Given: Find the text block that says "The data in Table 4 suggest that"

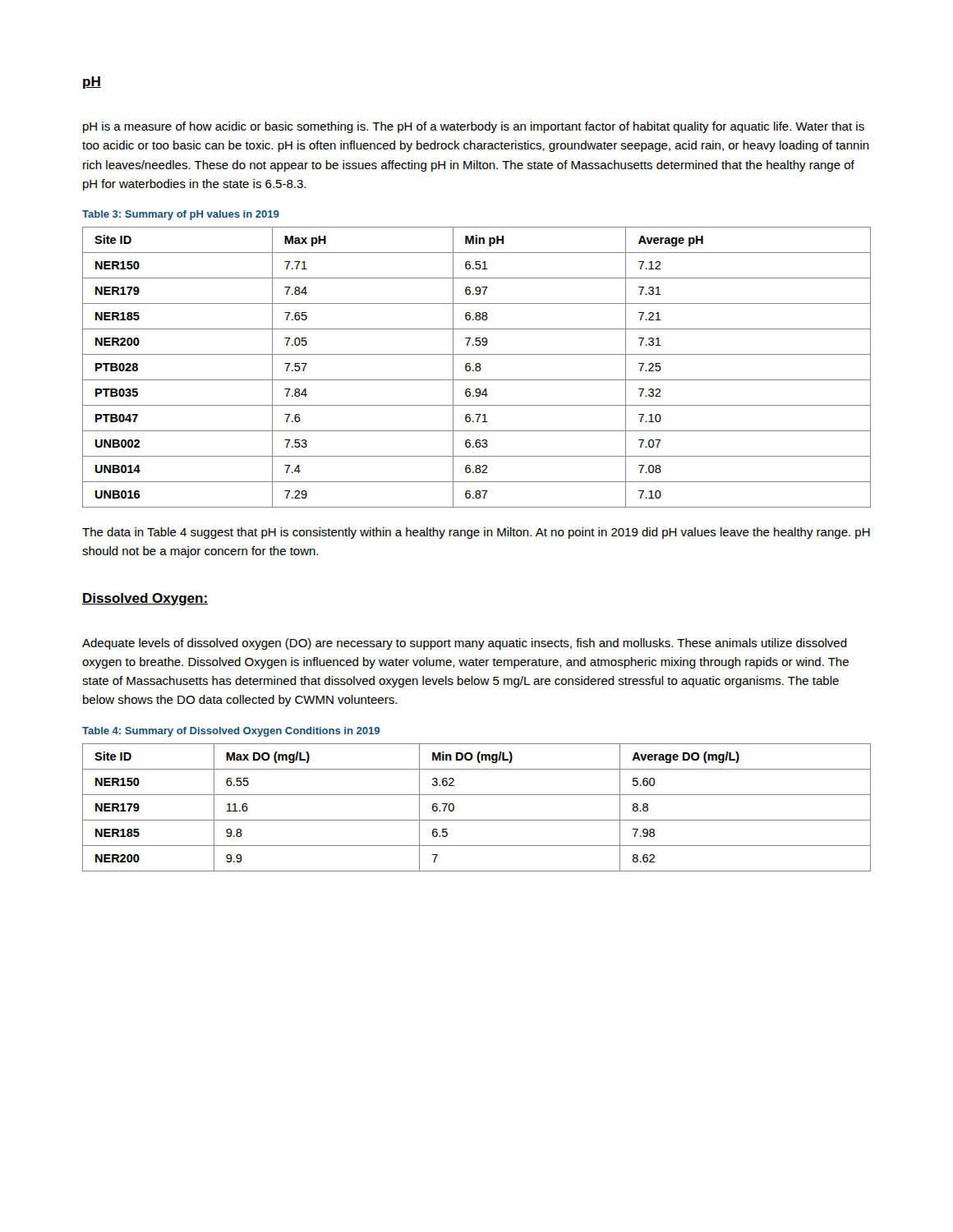Looking at the screenshot, I should 476,541.
